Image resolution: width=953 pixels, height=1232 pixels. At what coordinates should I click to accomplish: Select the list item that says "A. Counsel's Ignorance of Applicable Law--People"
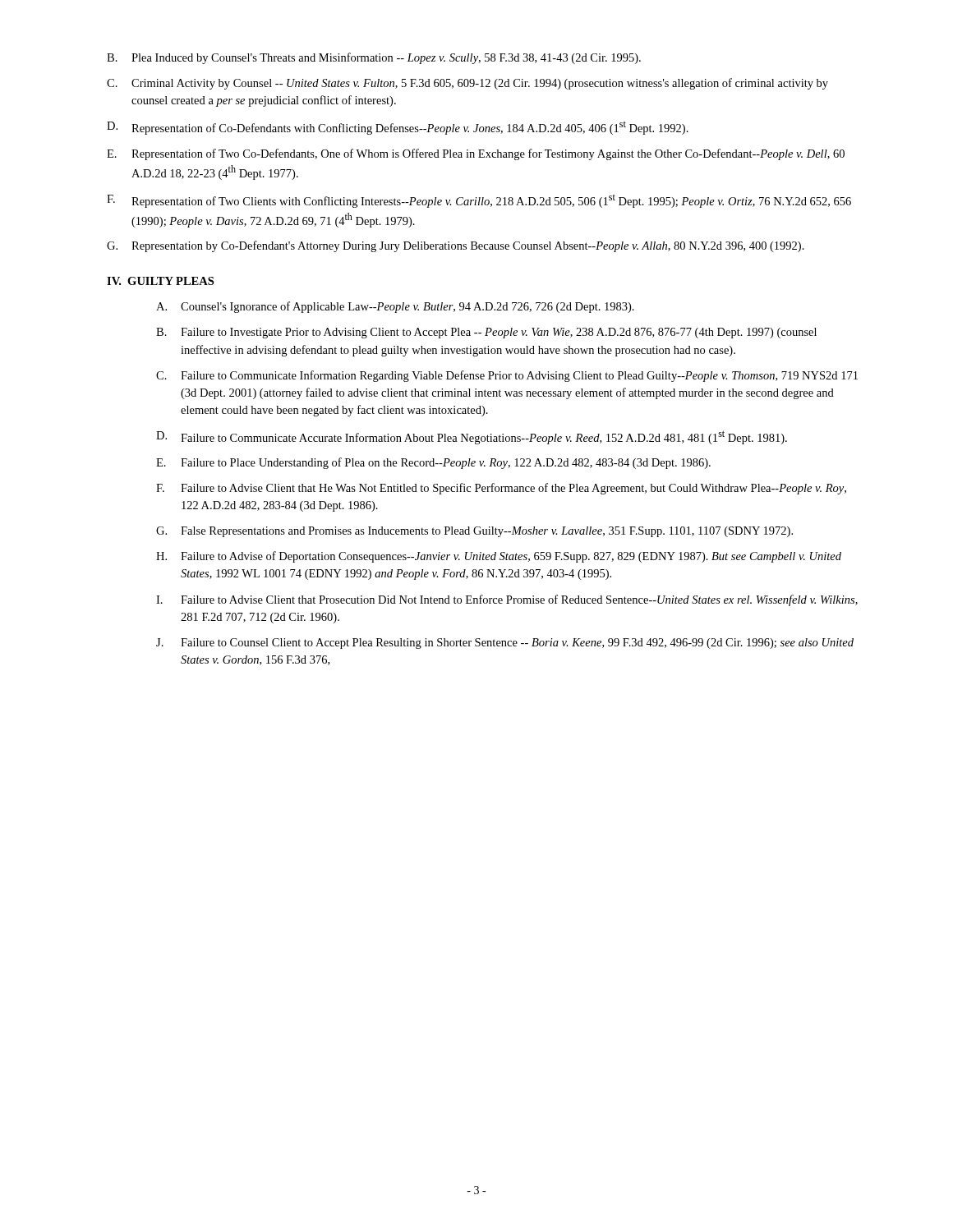coord(509,307)
